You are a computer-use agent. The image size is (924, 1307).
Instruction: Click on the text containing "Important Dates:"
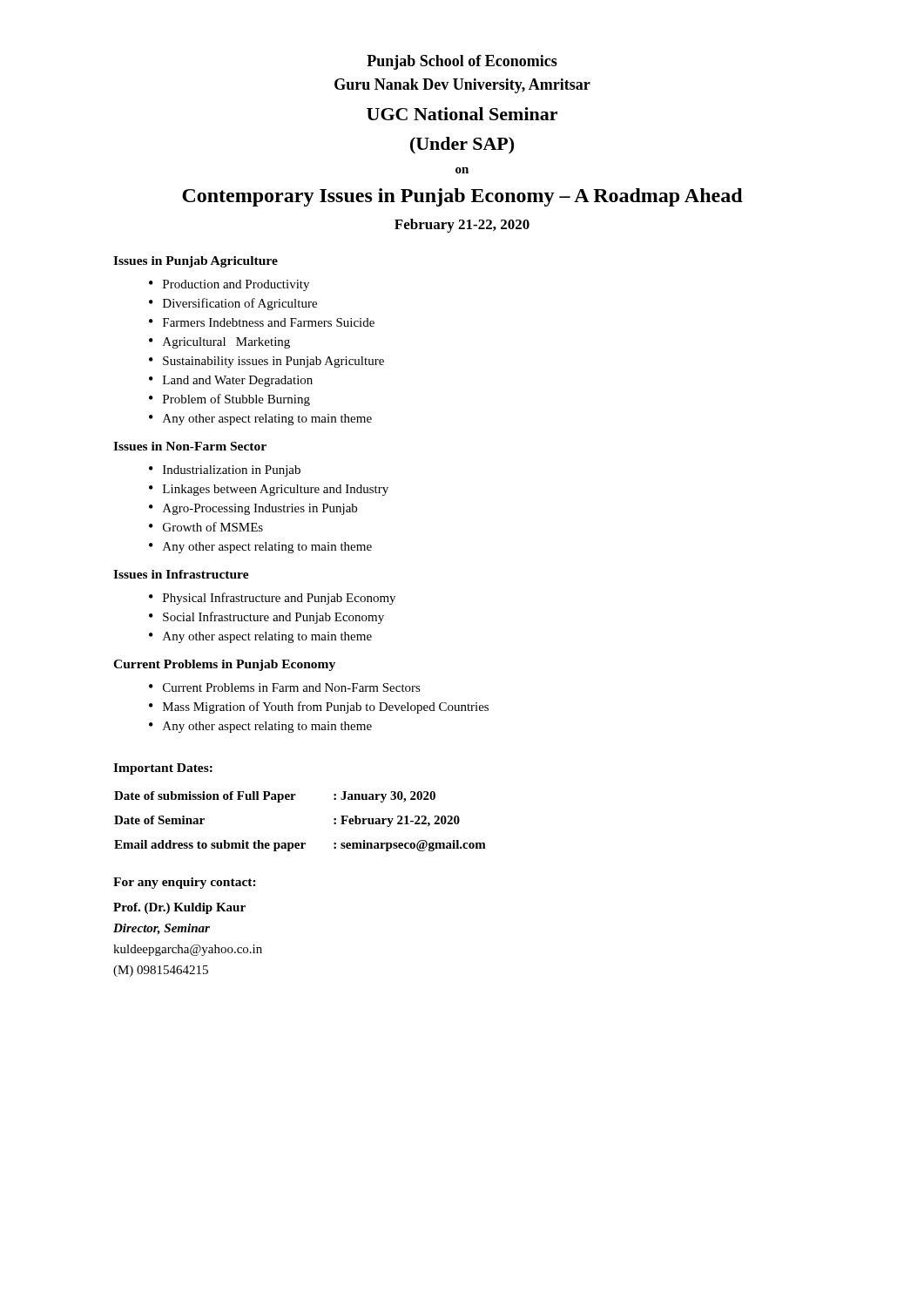[x=163, y=767]
